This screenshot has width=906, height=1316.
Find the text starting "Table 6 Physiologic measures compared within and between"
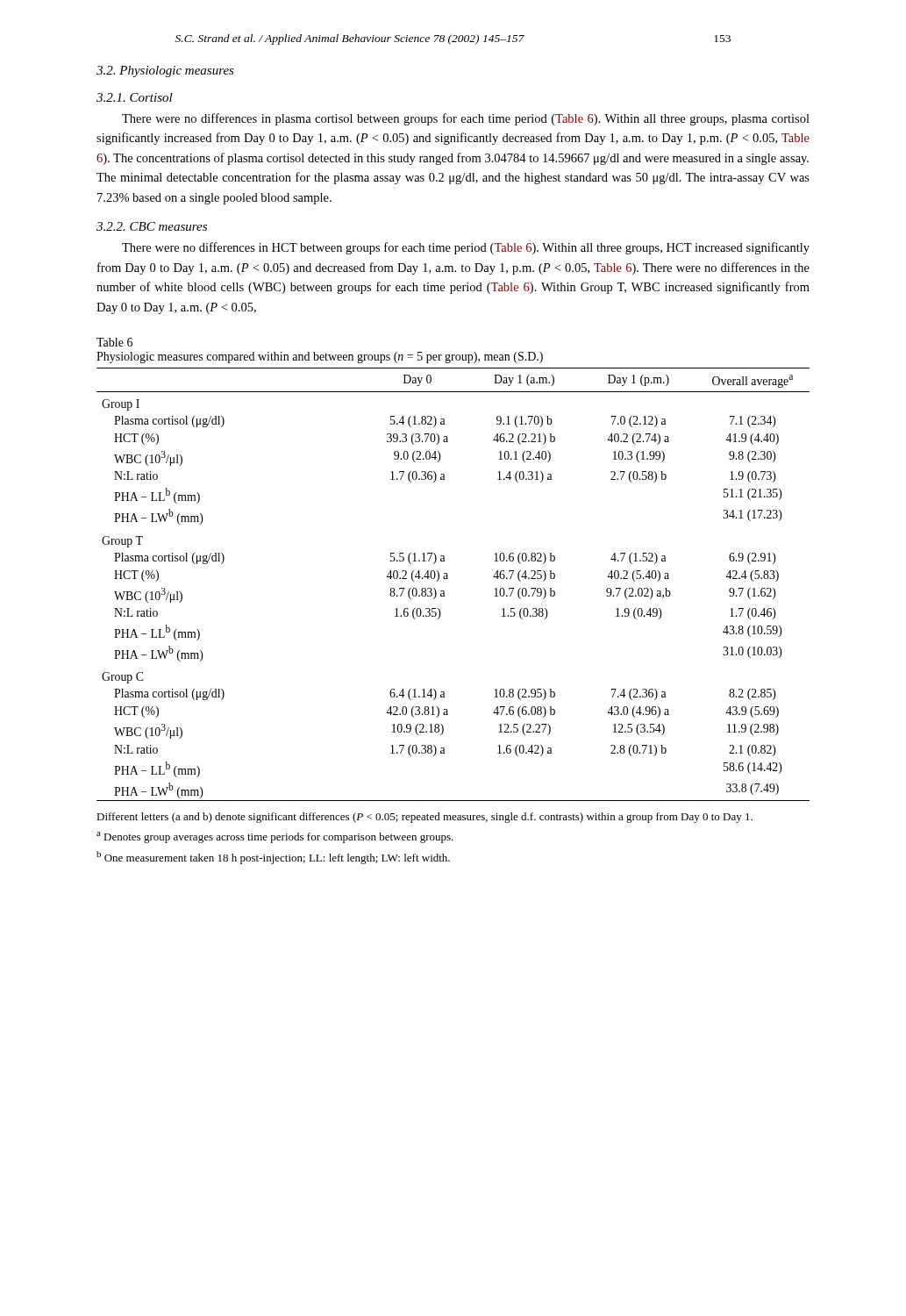[x=320, y=350]
